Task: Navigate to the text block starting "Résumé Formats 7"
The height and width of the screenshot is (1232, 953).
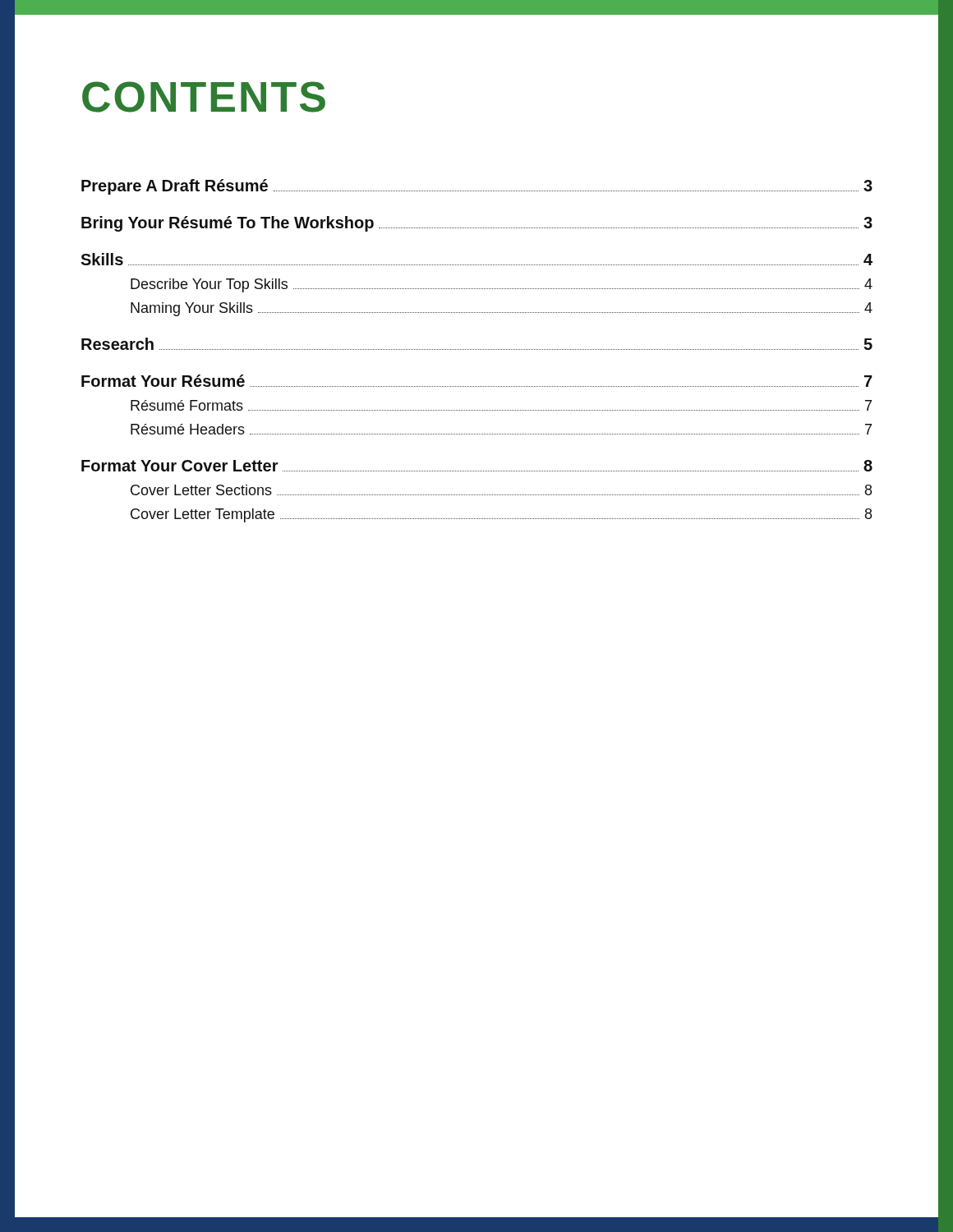Action: tap(501, 406)
